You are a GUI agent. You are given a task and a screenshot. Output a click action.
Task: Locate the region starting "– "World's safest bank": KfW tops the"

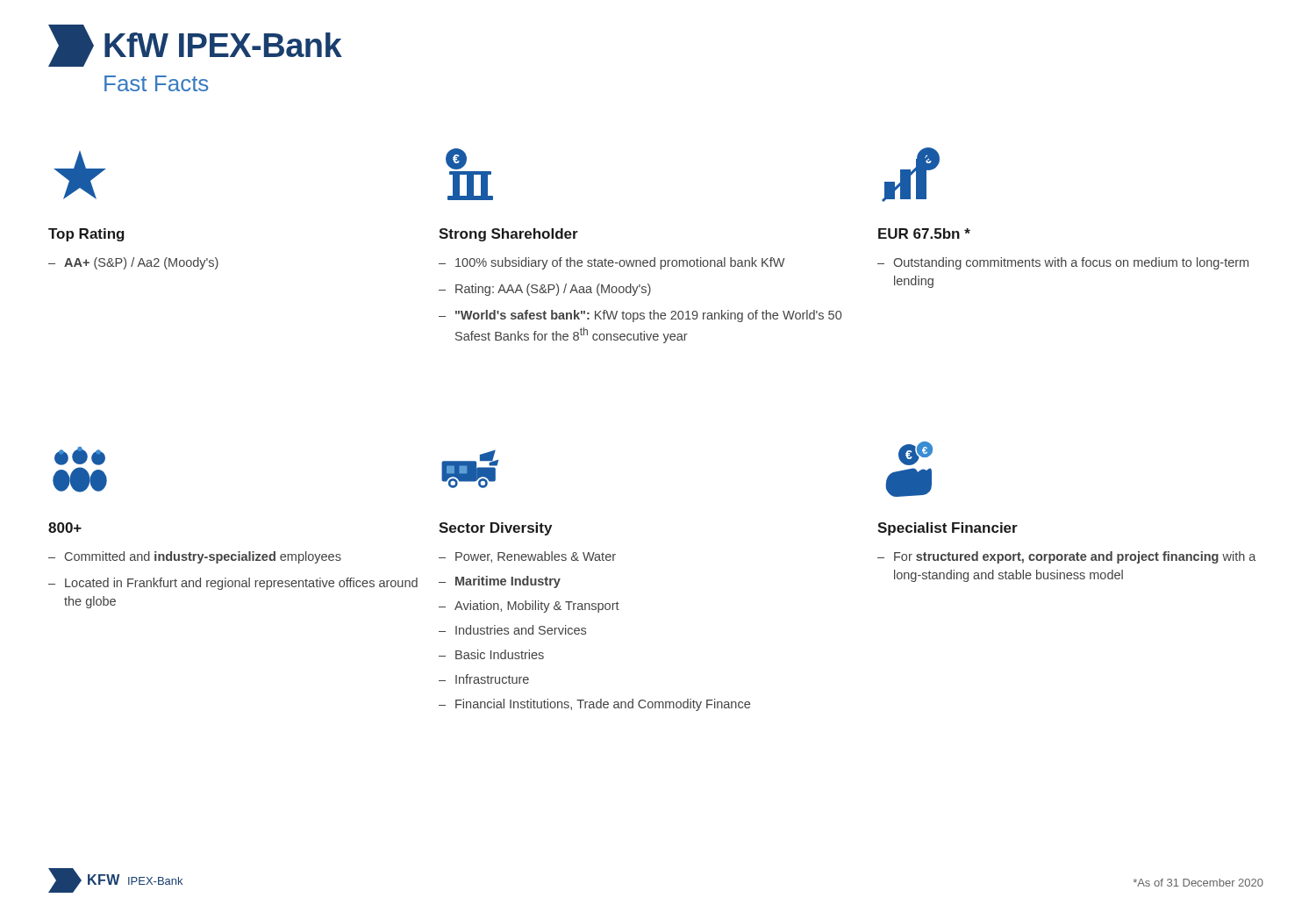(x=640, y=325)
